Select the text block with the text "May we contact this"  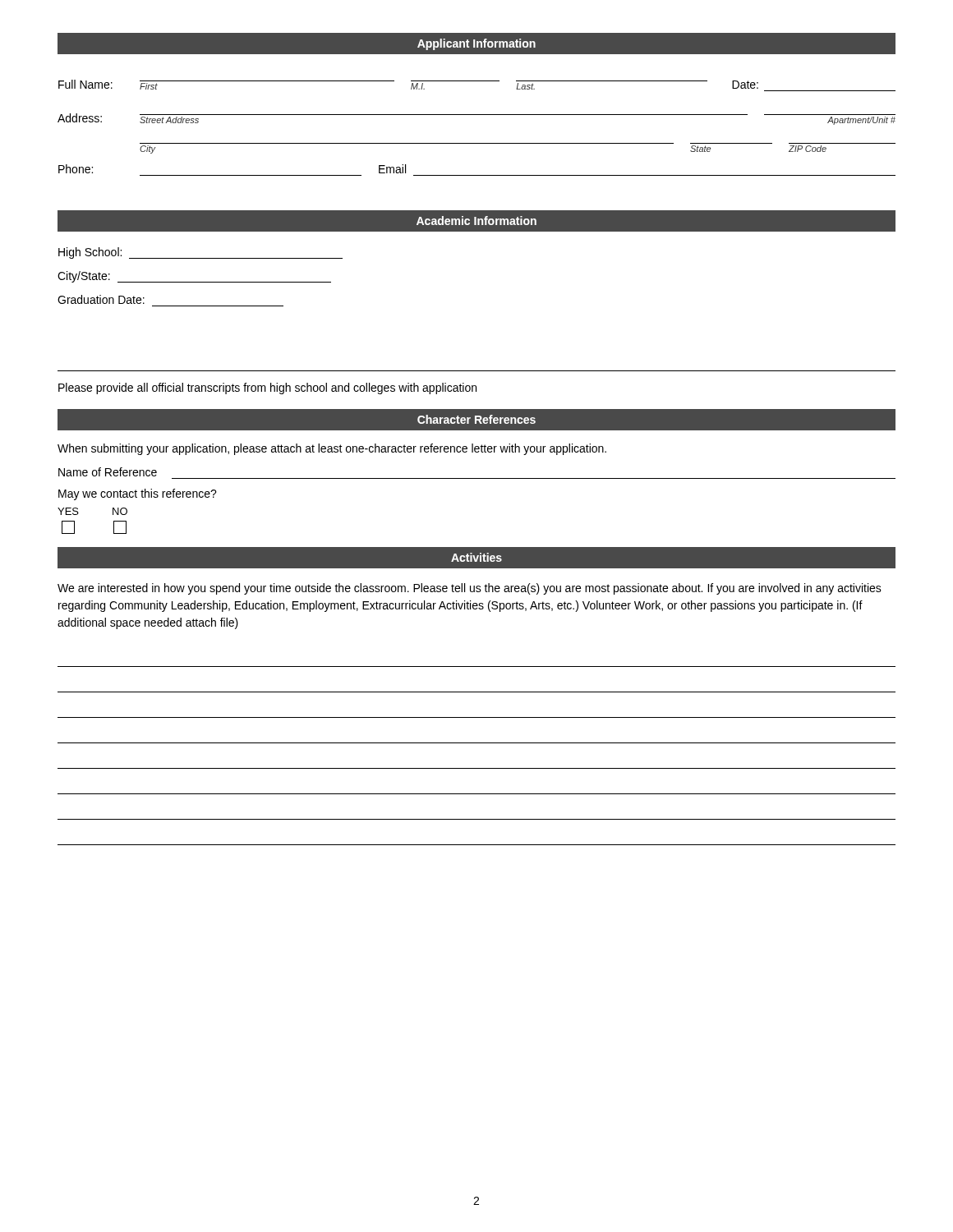(x=138, y=494)
